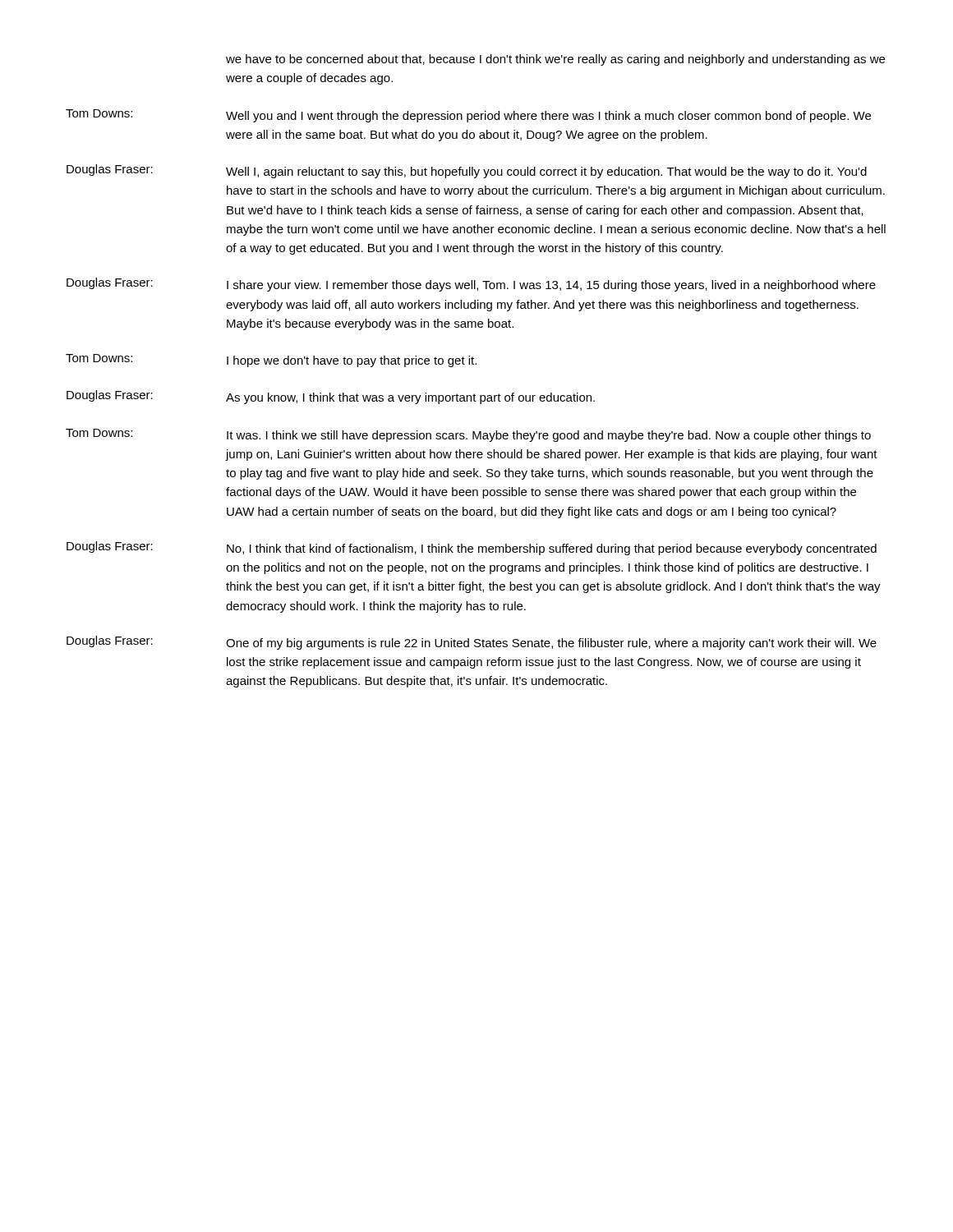The width and height of the screenshot is (953, 1232).
Task: Locate the text block that says "As you know,"
Action: (x=411, y=397)
